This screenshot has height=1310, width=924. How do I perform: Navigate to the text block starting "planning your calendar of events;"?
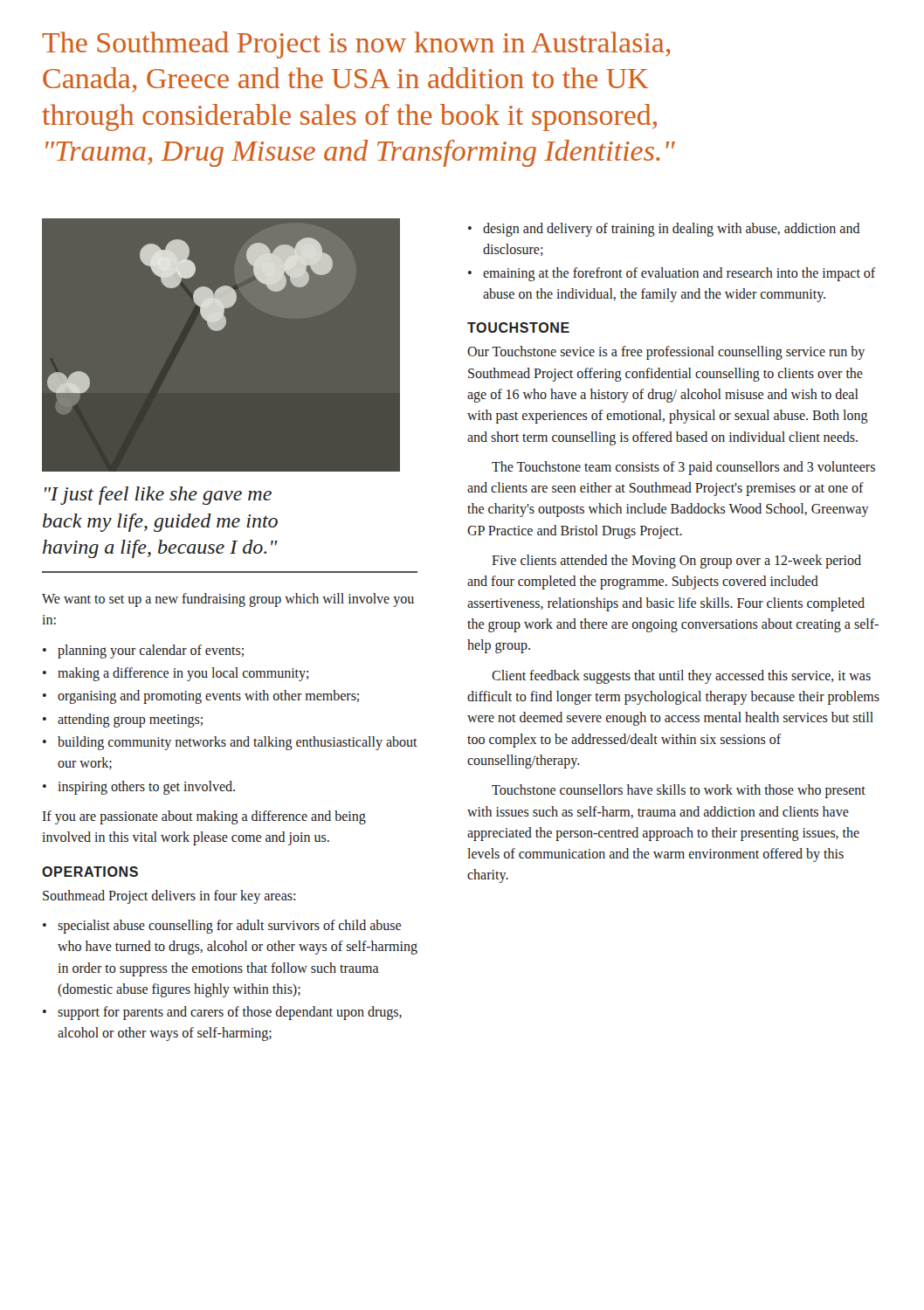(x=151, y=650)
